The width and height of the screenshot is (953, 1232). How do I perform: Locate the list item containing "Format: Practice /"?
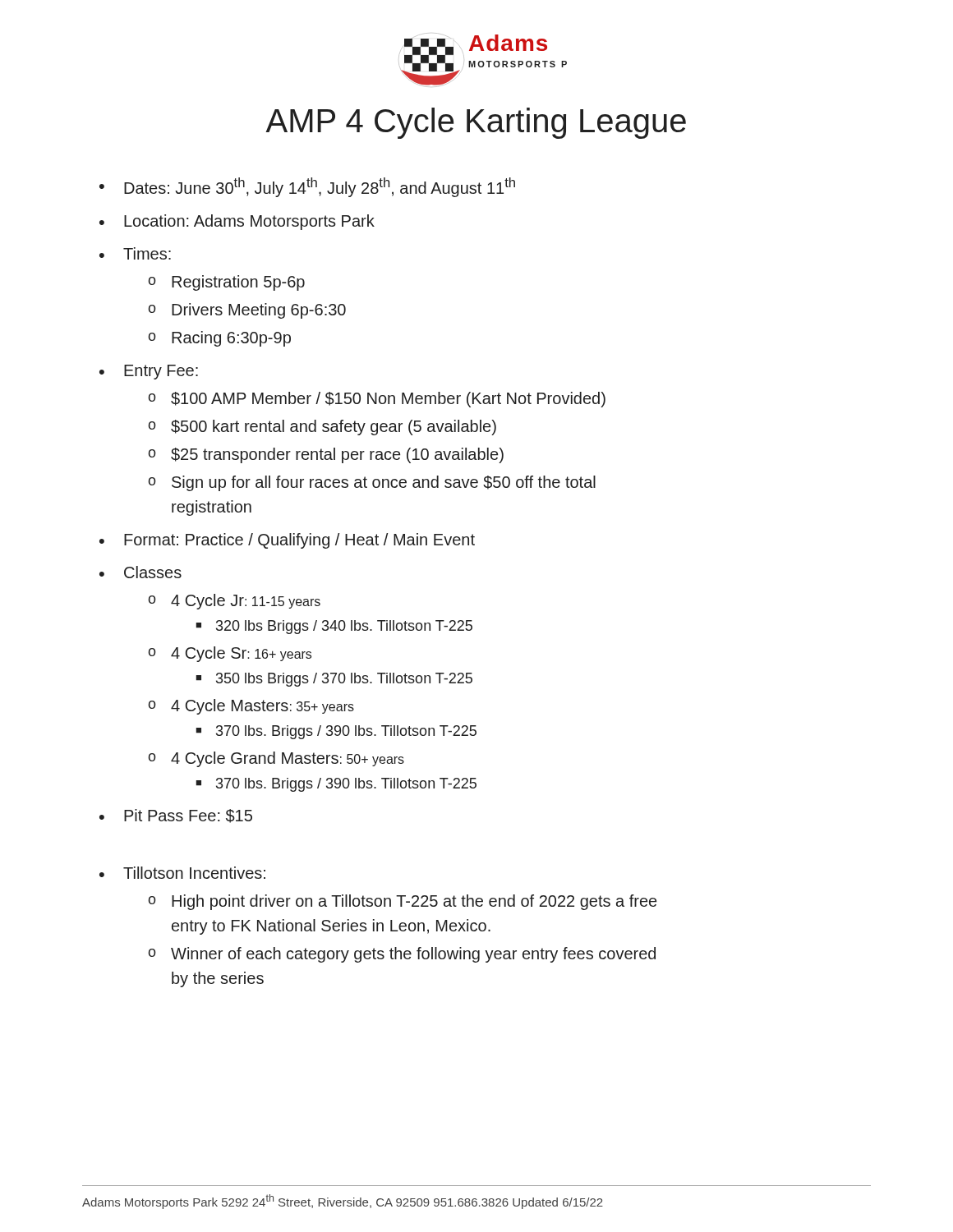click(299, 539)
